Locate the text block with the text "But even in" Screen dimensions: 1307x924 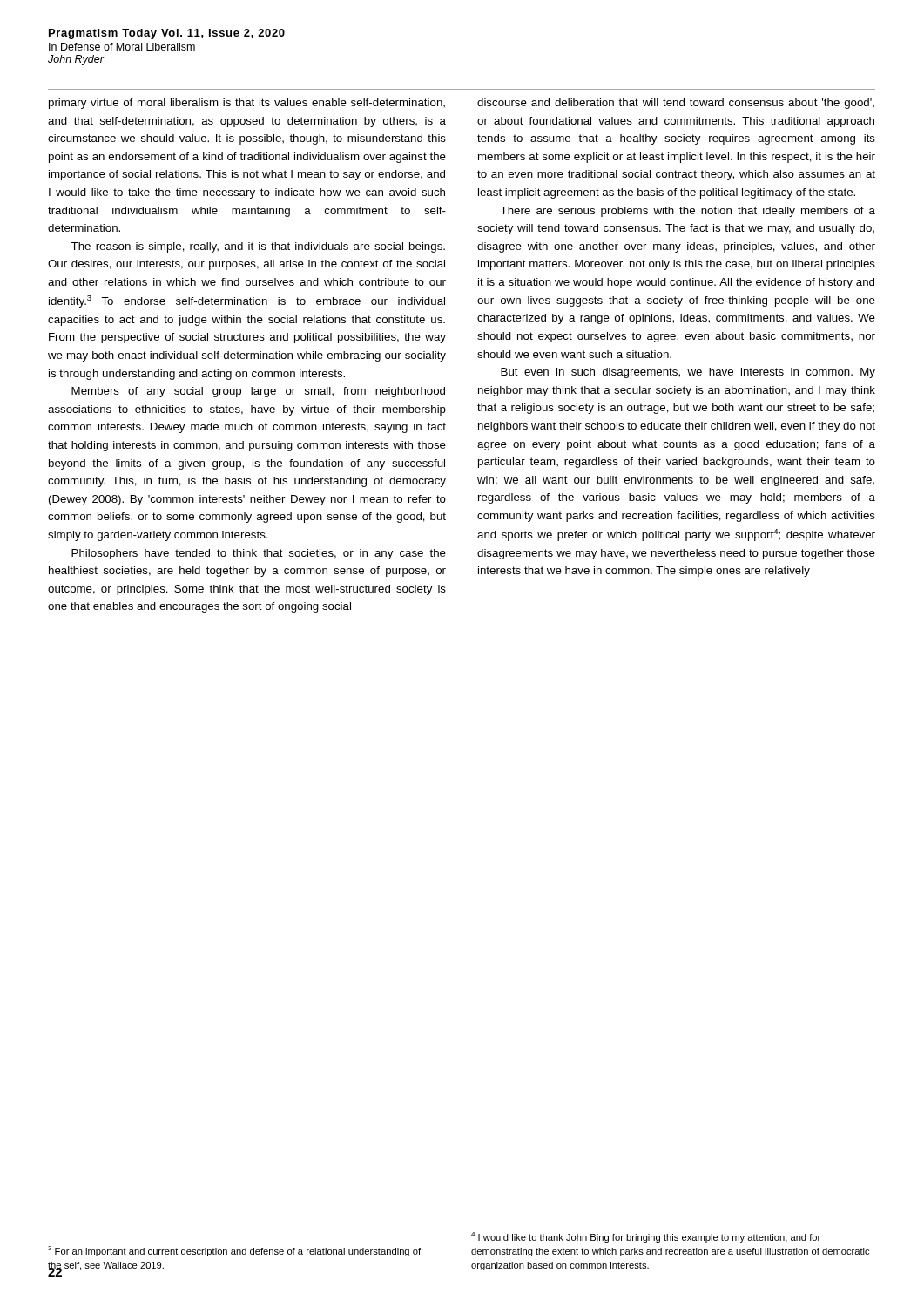(x=676, y=471)
